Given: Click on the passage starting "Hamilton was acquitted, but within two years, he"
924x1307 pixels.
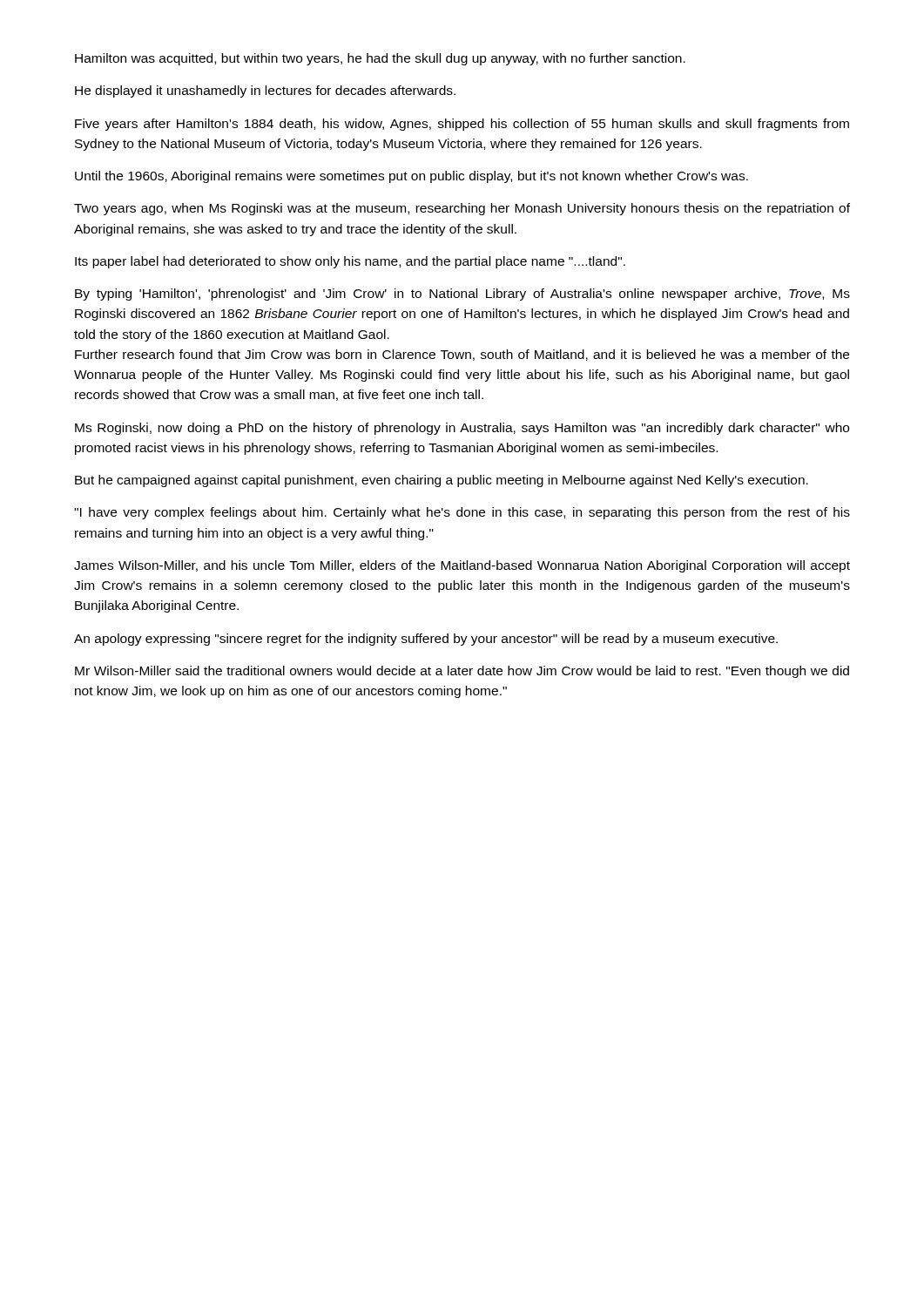Looking at the screenshot, I should click(380, 58).
